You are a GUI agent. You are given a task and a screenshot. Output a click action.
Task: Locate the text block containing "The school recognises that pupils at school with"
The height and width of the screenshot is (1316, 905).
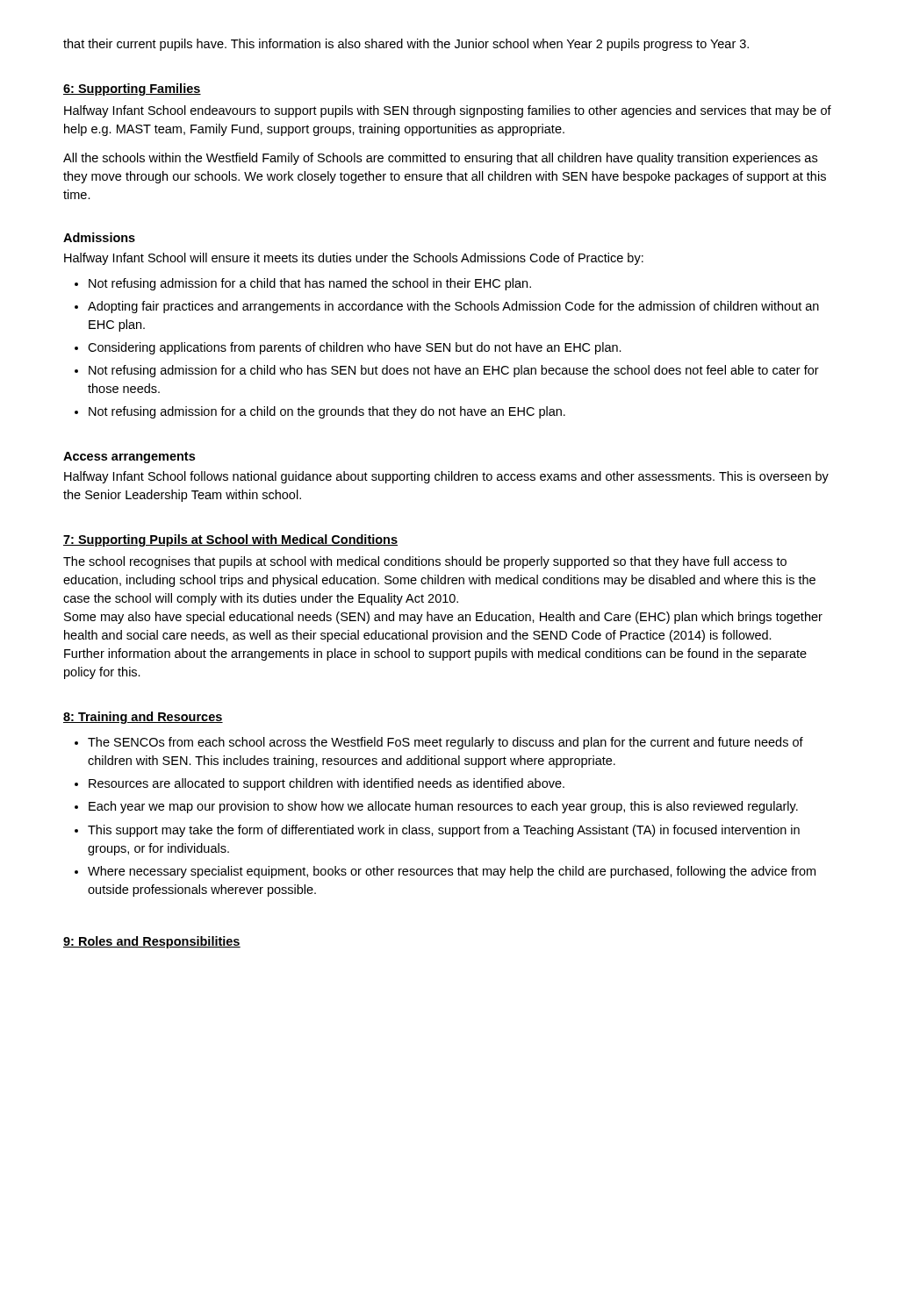coord(443,617)
